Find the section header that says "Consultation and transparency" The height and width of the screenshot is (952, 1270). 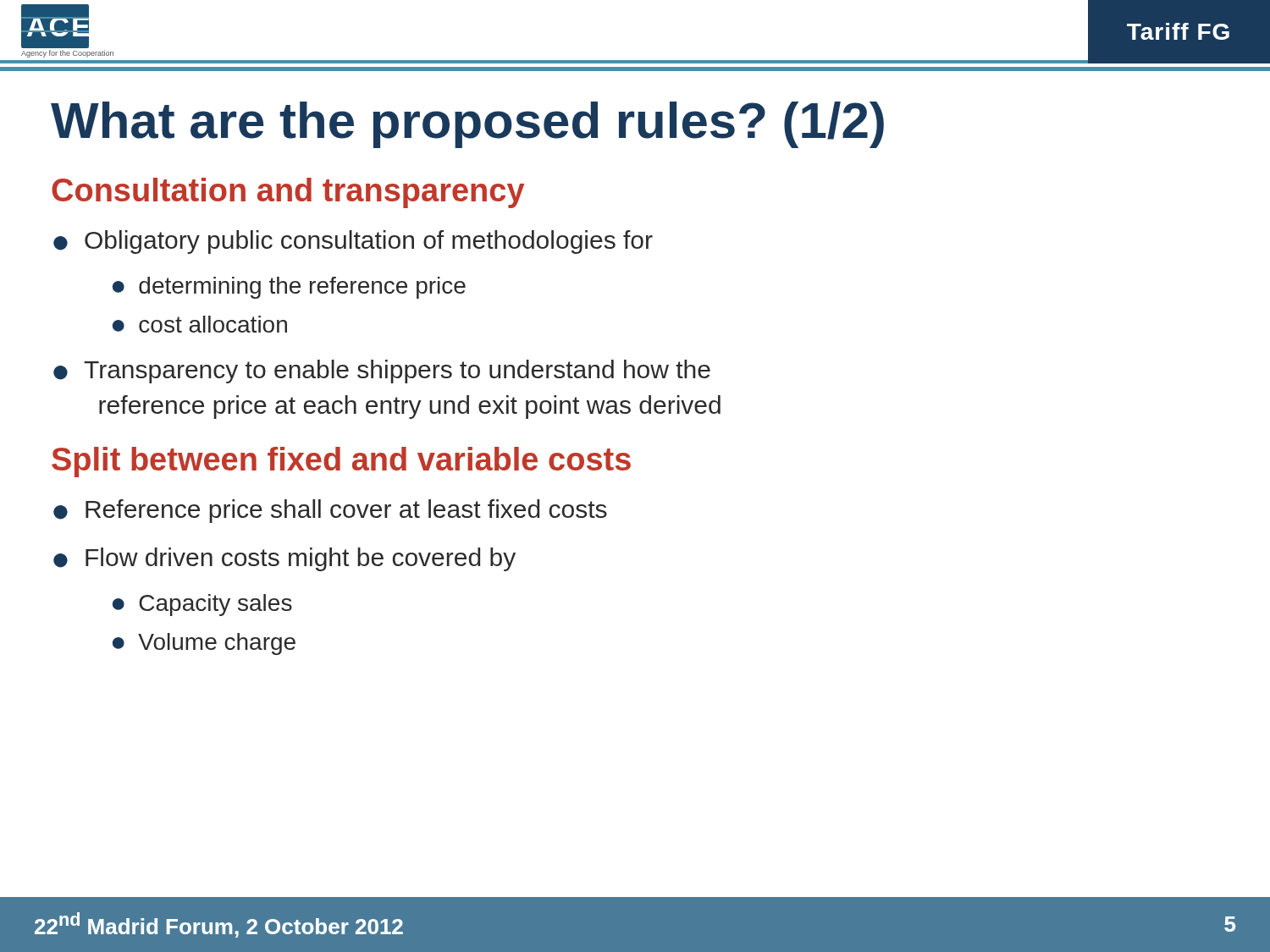(288, 190)
